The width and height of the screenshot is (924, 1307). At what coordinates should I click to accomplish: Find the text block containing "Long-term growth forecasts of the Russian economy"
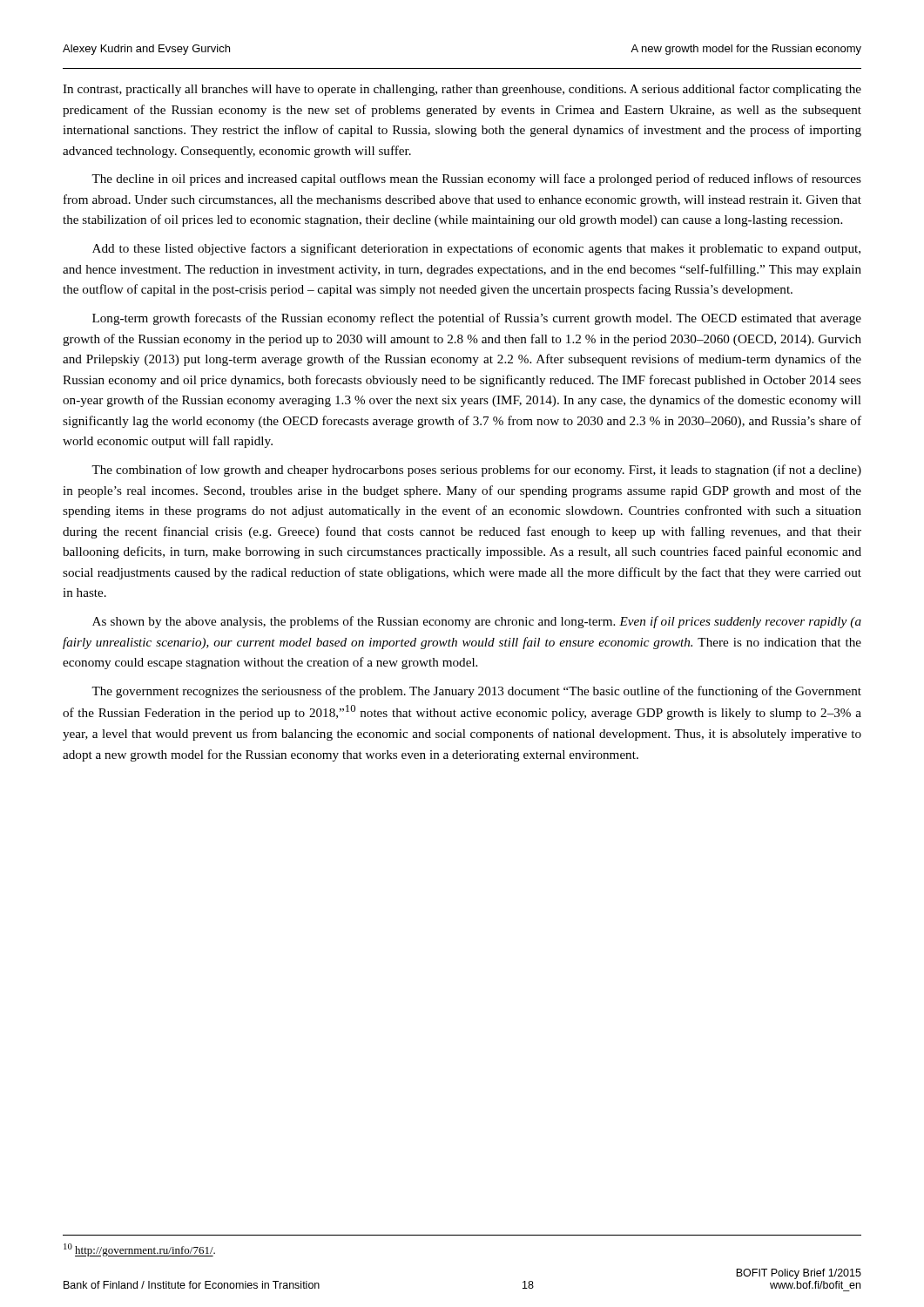pyautogui.click(x=462, y=379)
